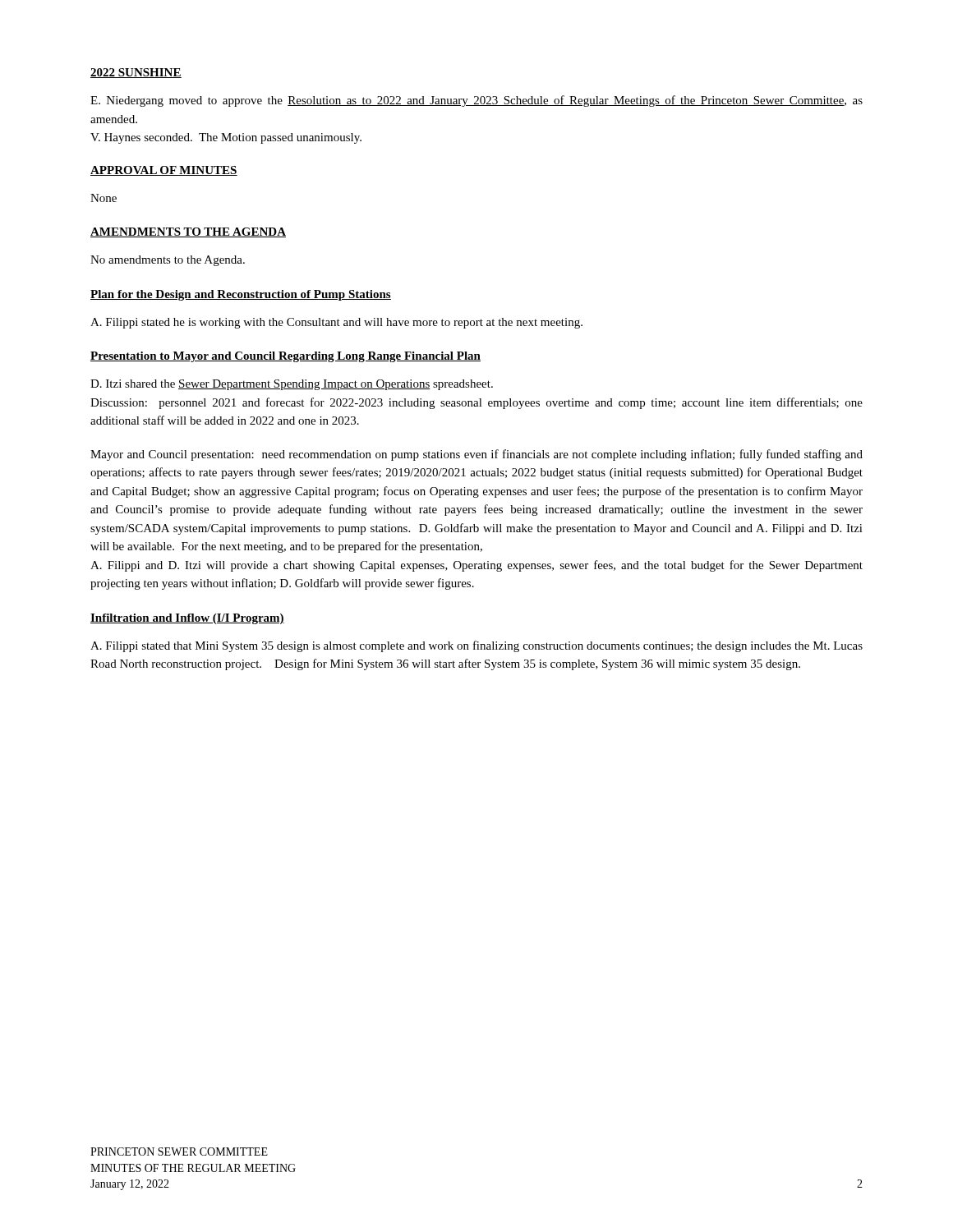Point to the text starting "A. Filippi stated he is working"

point(337,322)
